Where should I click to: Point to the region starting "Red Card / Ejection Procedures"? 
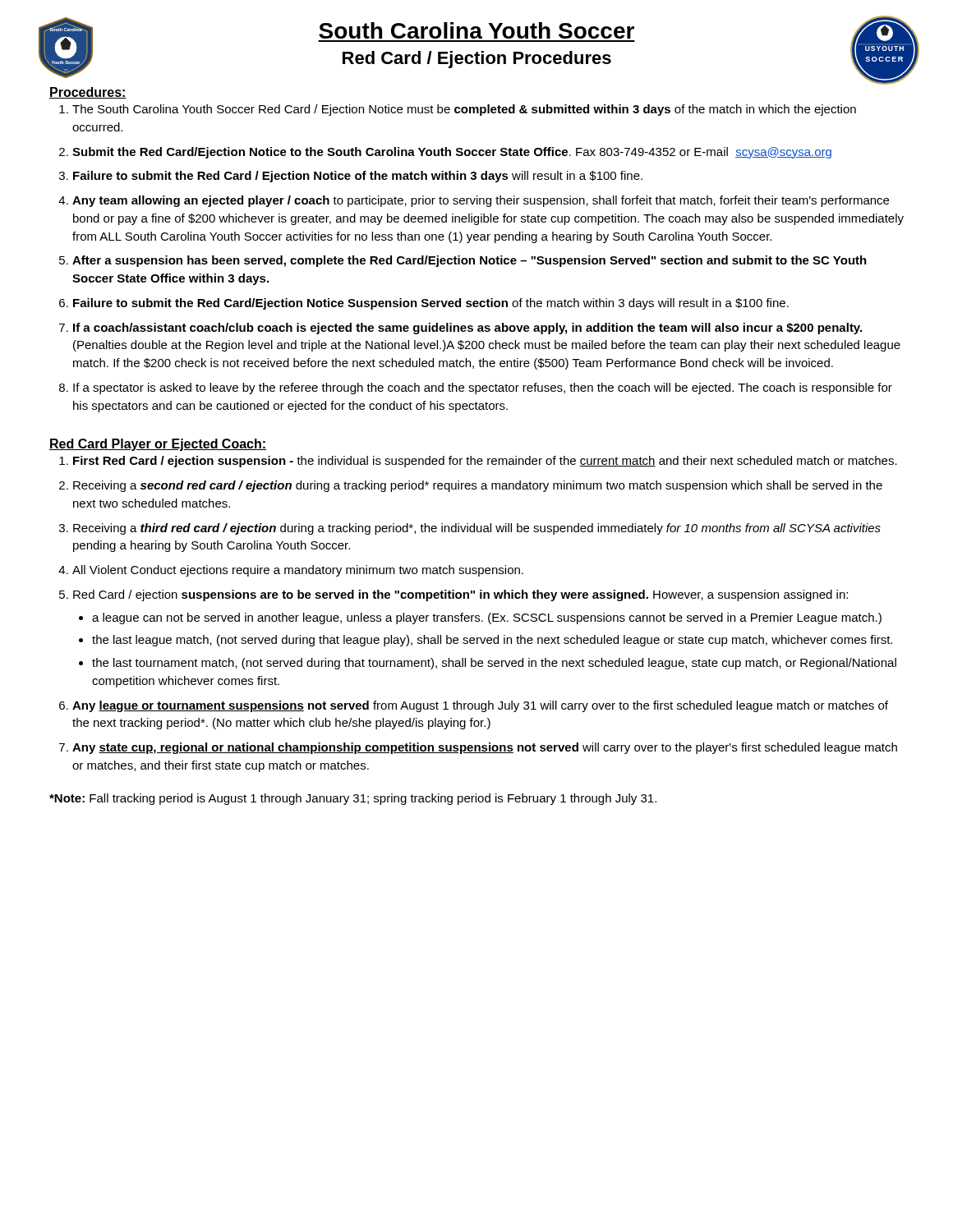[x=476, y=58]
